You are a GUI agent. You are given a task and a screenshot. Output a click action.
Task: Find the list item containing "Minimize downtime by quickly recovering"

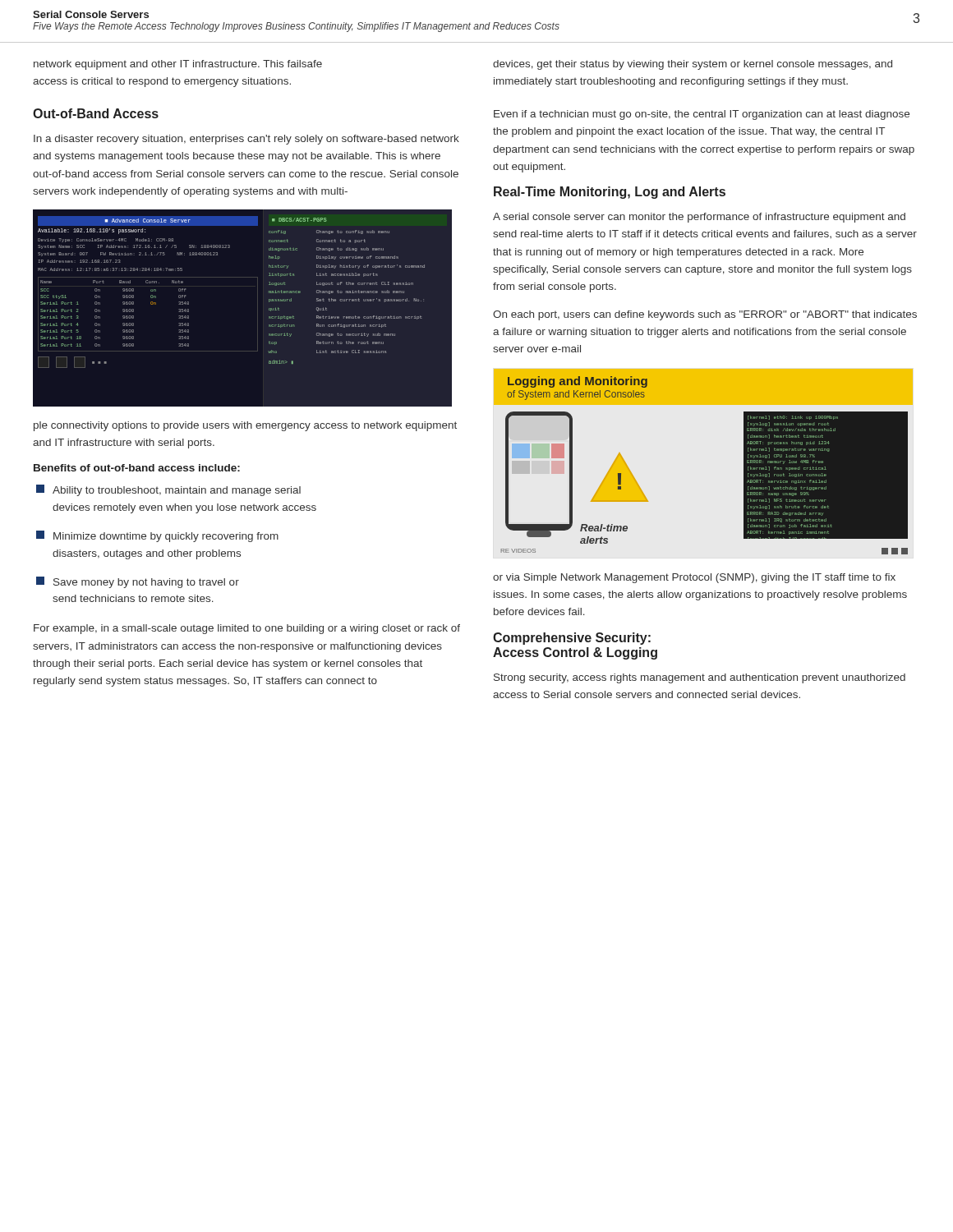coord(157,545)
